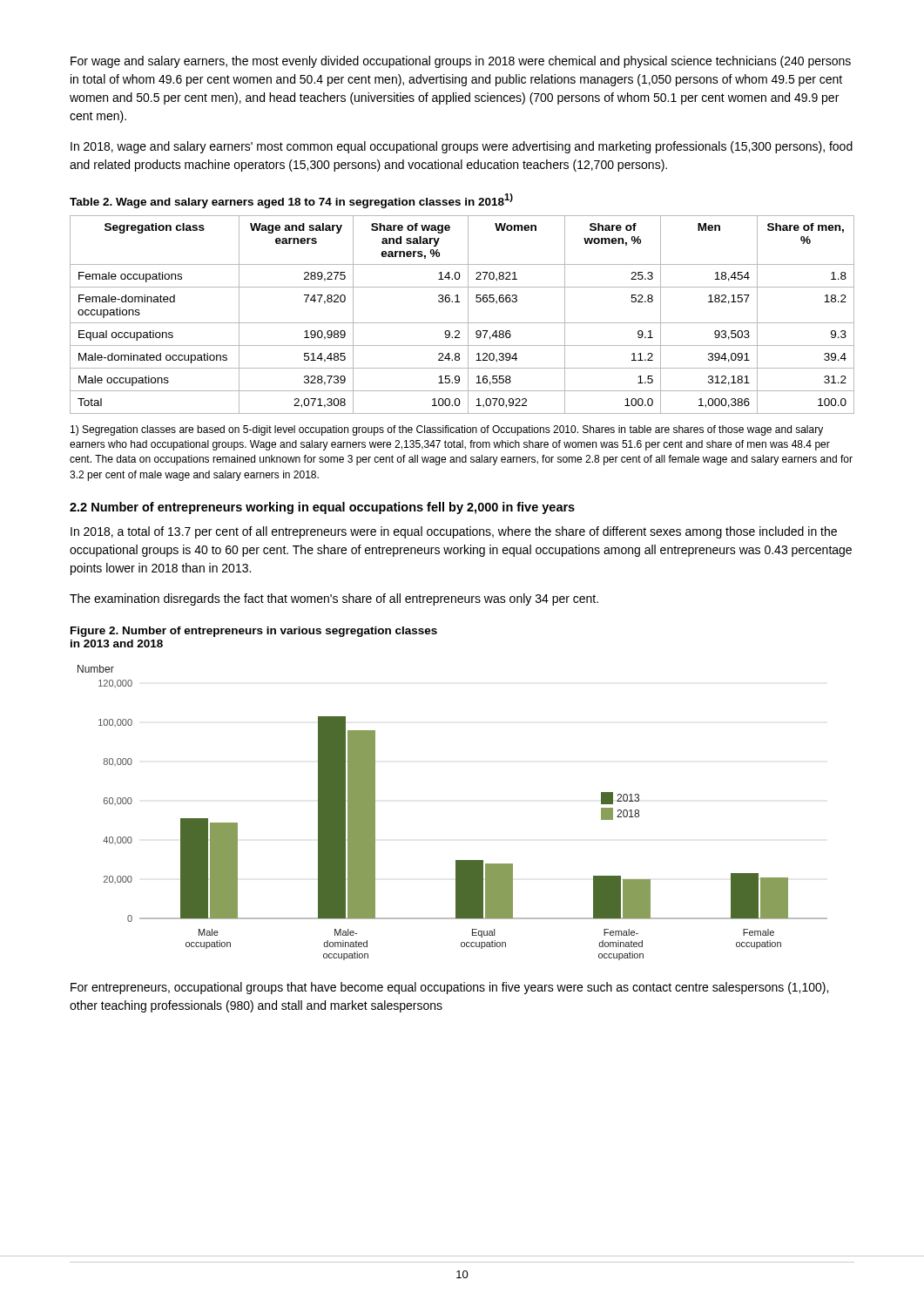Point to the region starting "Table 2. Wage and"
924x1307 pixels.
coord(291,200)
